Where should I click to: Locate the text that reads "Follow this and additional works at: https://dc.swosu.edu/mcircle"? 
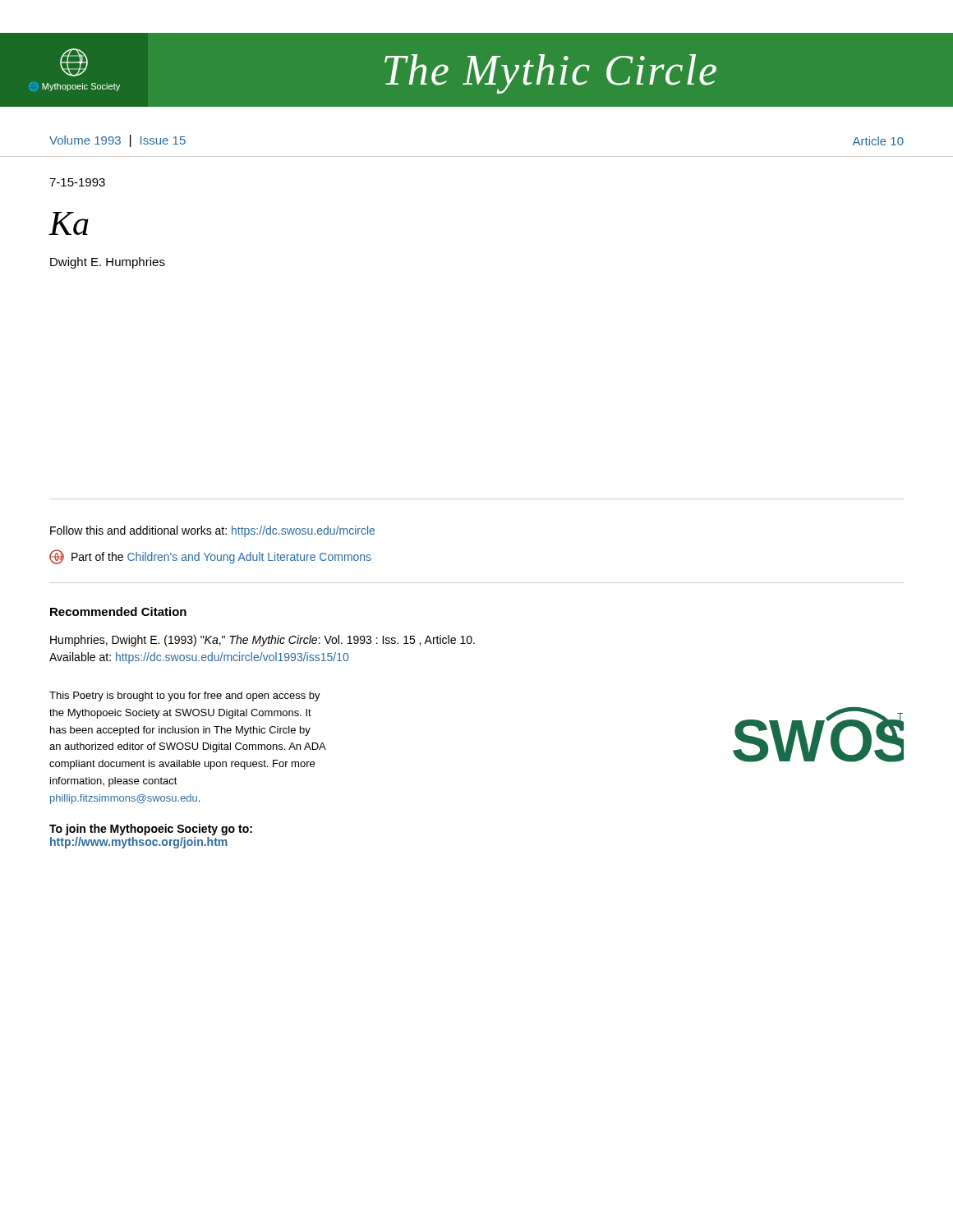(212, 531)
